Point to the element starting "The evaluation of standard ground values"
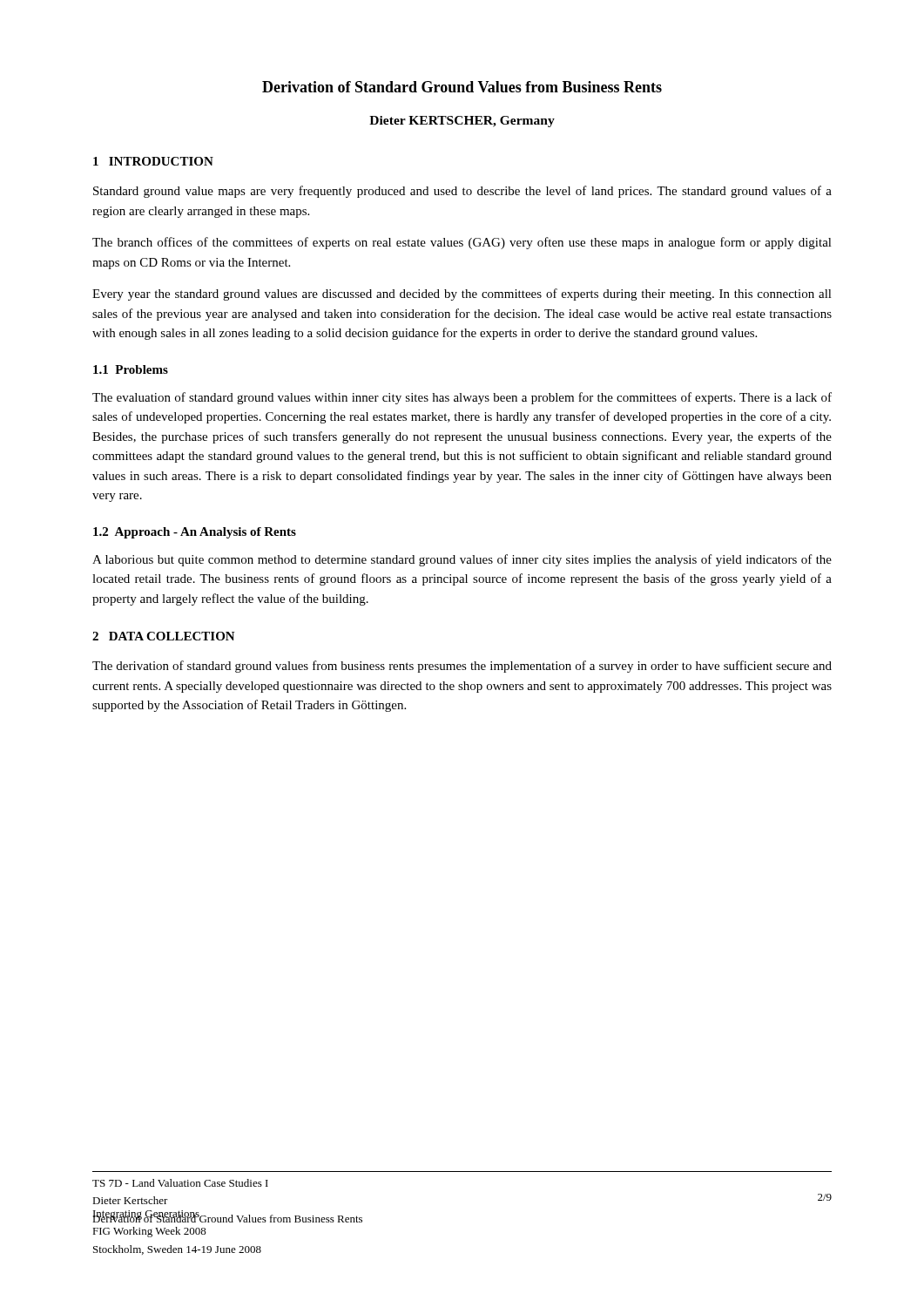The height and width of the screenshot is (1307, 924). [462, 446]
